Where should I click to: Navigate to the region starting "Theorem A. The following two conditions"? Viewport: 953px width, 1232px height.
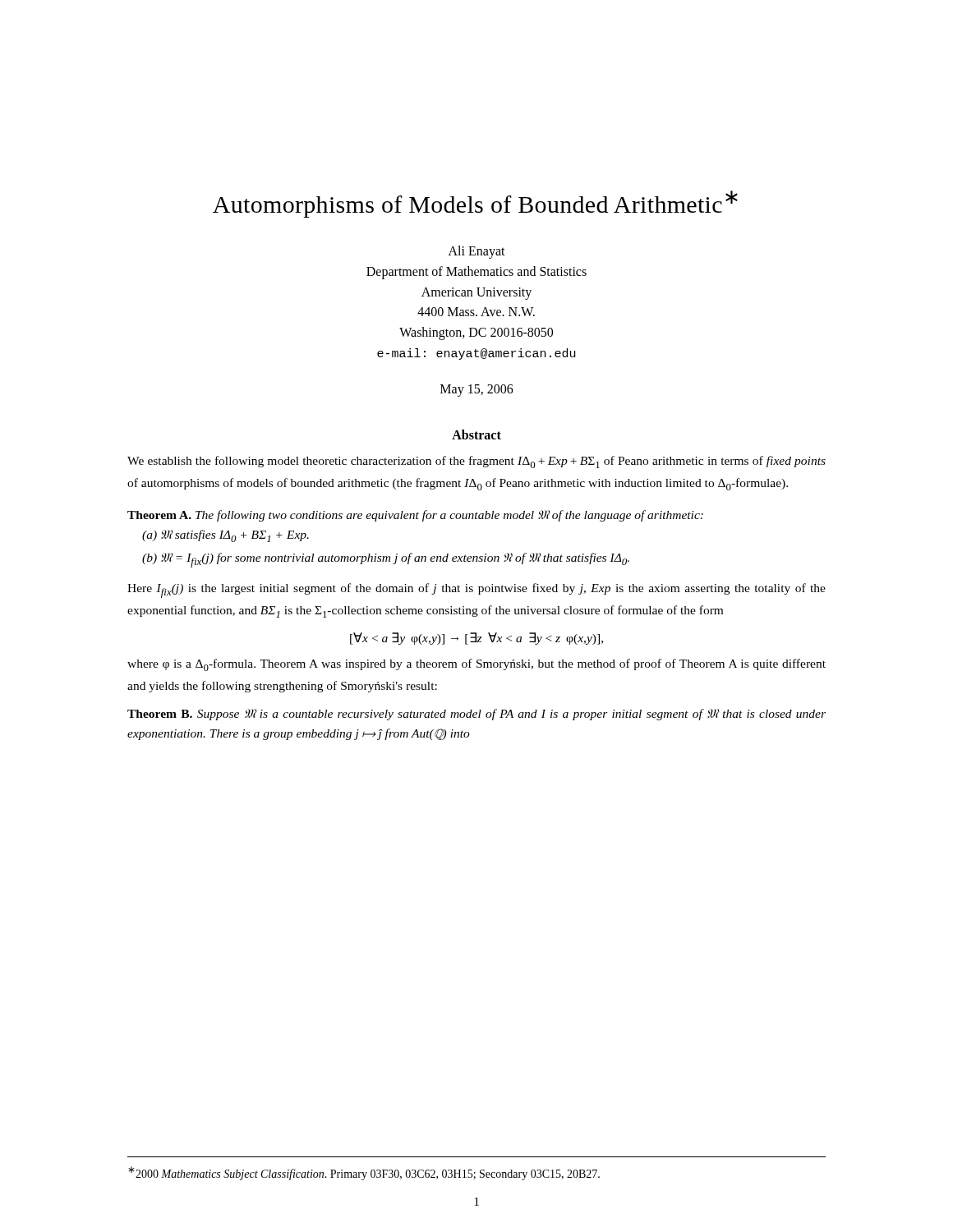(x=415, y=516)
